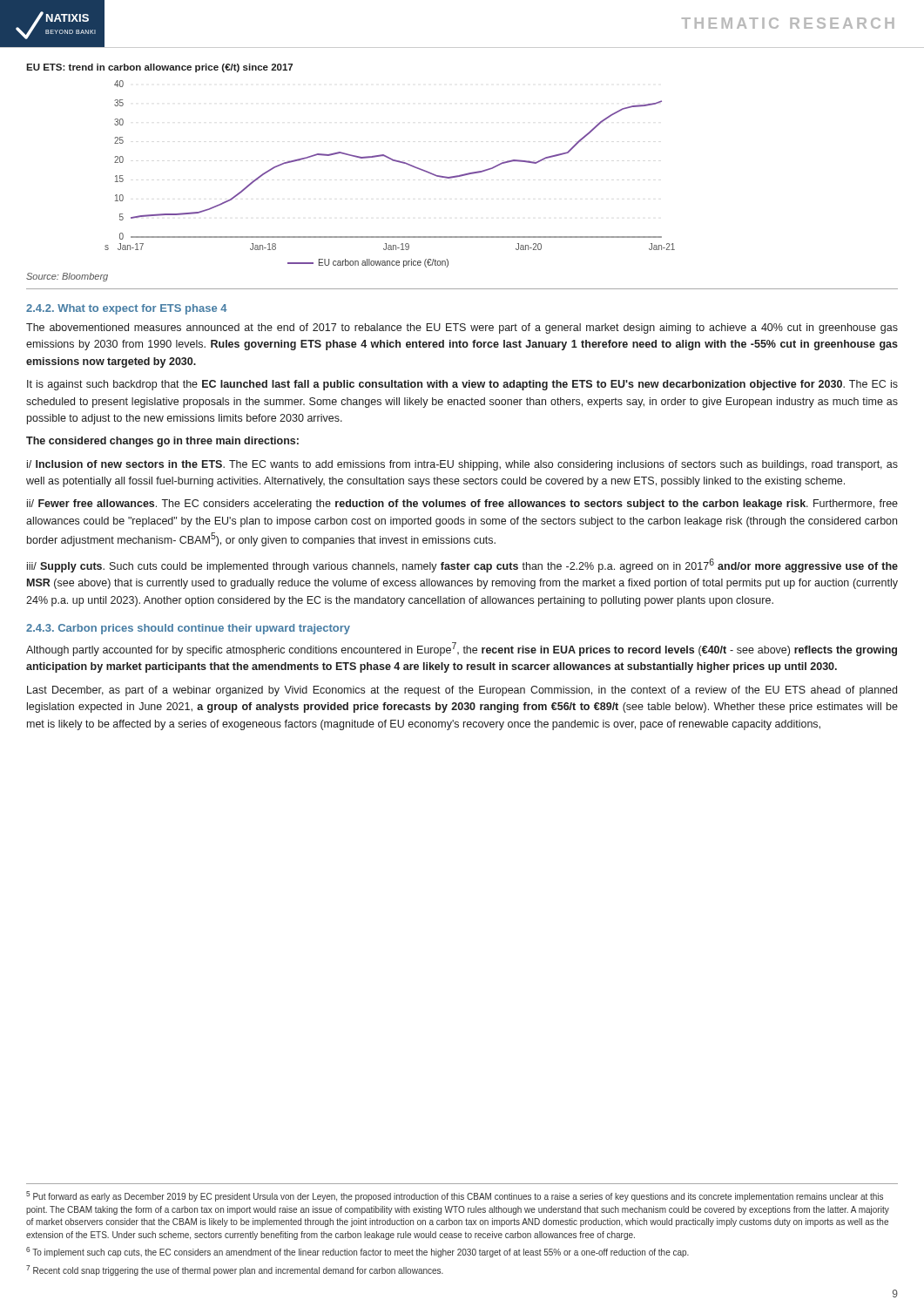The height and width of the screenshot is (1307, 924).
Task: Locate the block of text that opens with "The abovementioned measures announced"
Action: (x=462, y=345)
